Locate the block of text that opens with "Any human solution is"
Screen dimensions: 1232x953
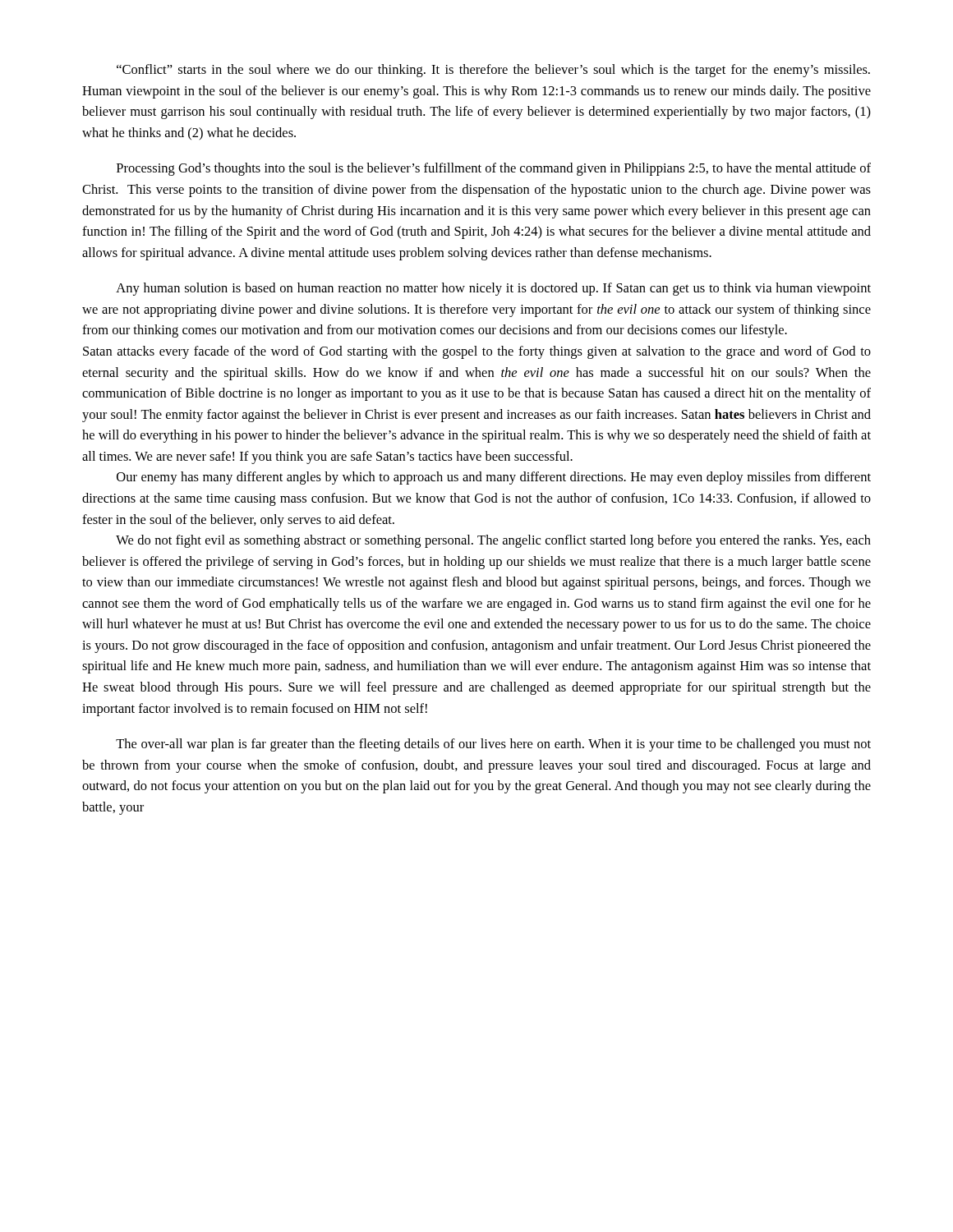coord(476,498)
